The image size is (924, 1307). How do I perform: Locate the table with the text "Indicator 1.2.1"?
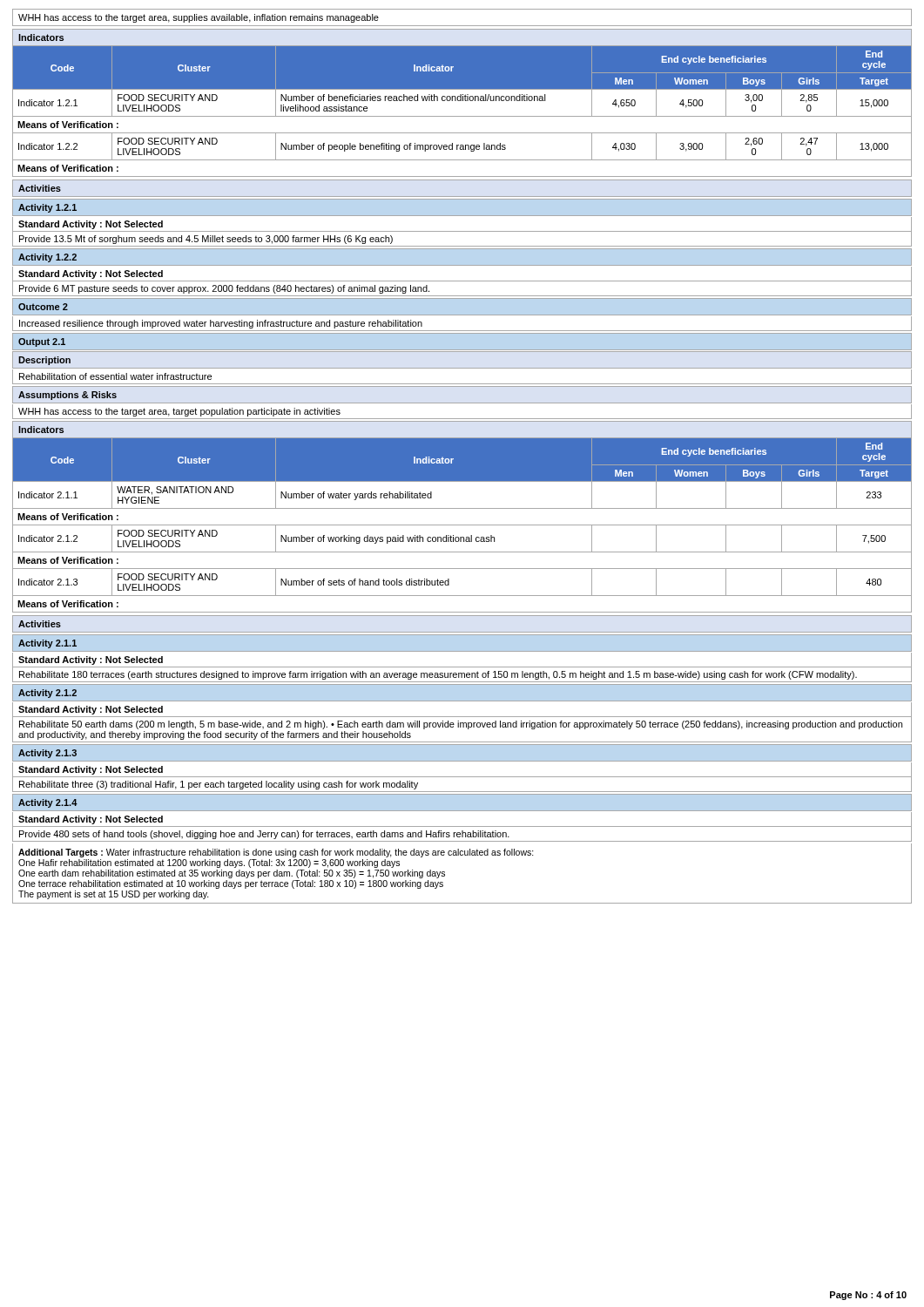[x=462, y=111]
